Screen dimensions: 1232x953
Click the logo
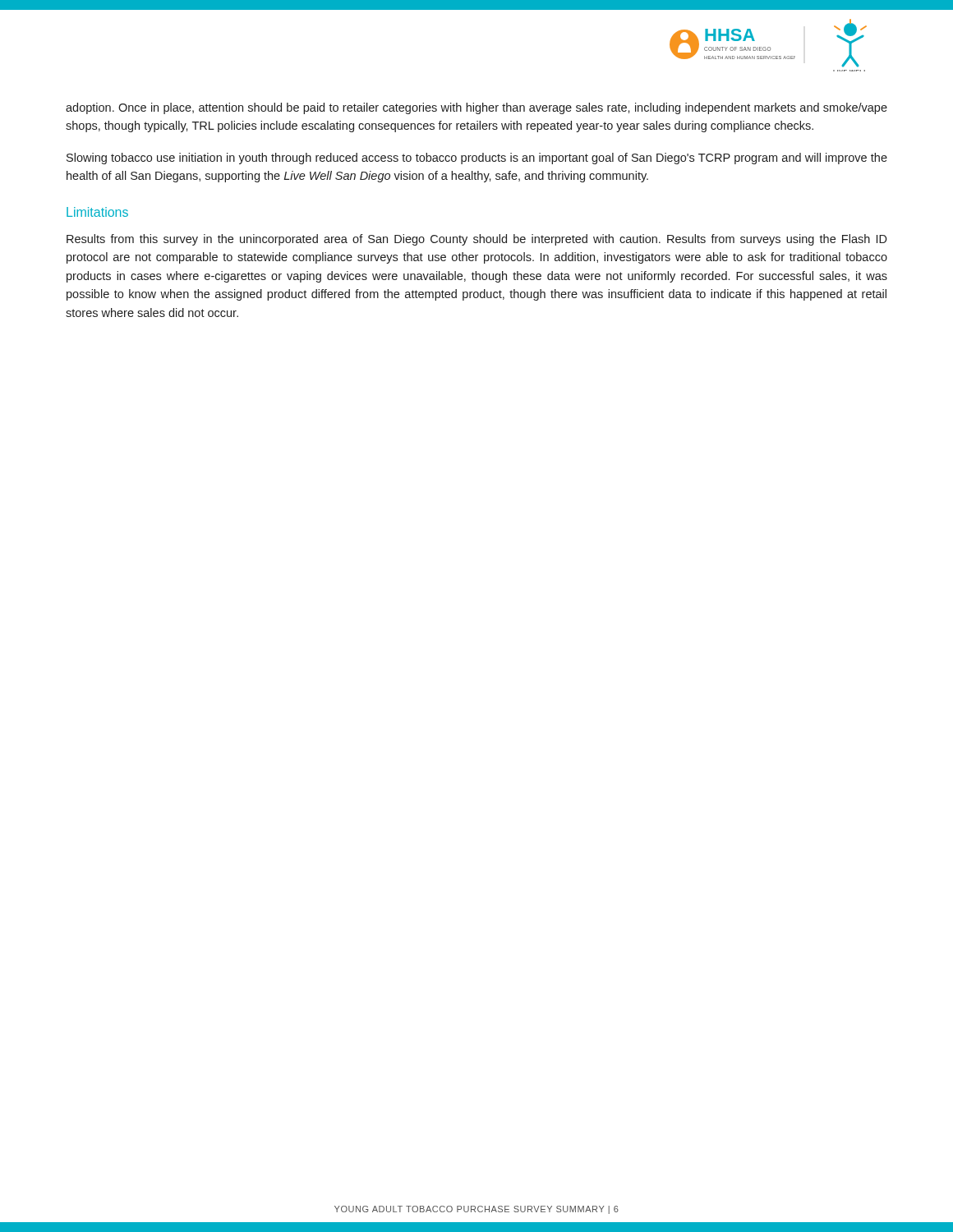(x=778, y=45)
